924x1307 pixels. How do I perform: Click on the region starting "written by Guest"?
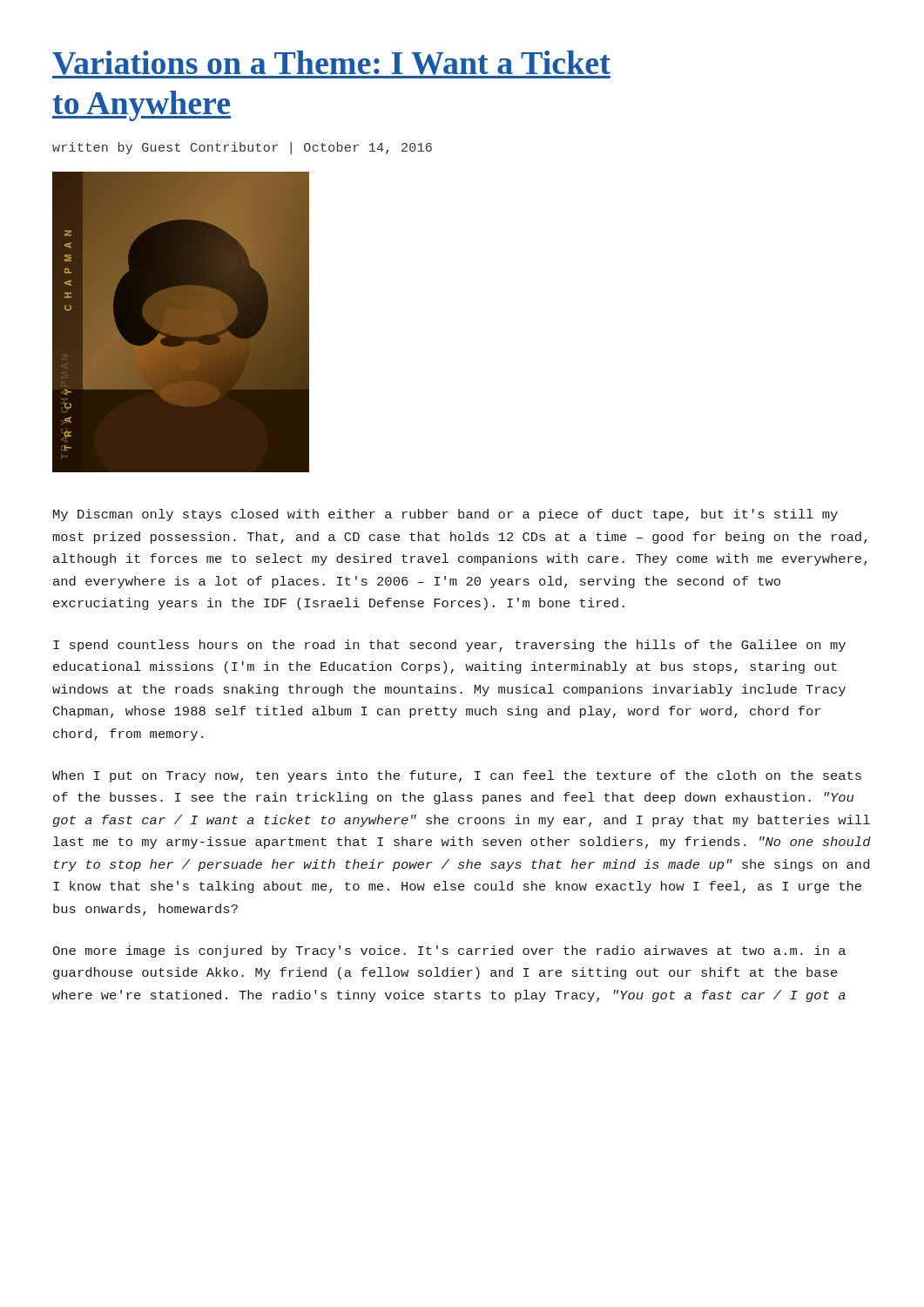[243, 149]
